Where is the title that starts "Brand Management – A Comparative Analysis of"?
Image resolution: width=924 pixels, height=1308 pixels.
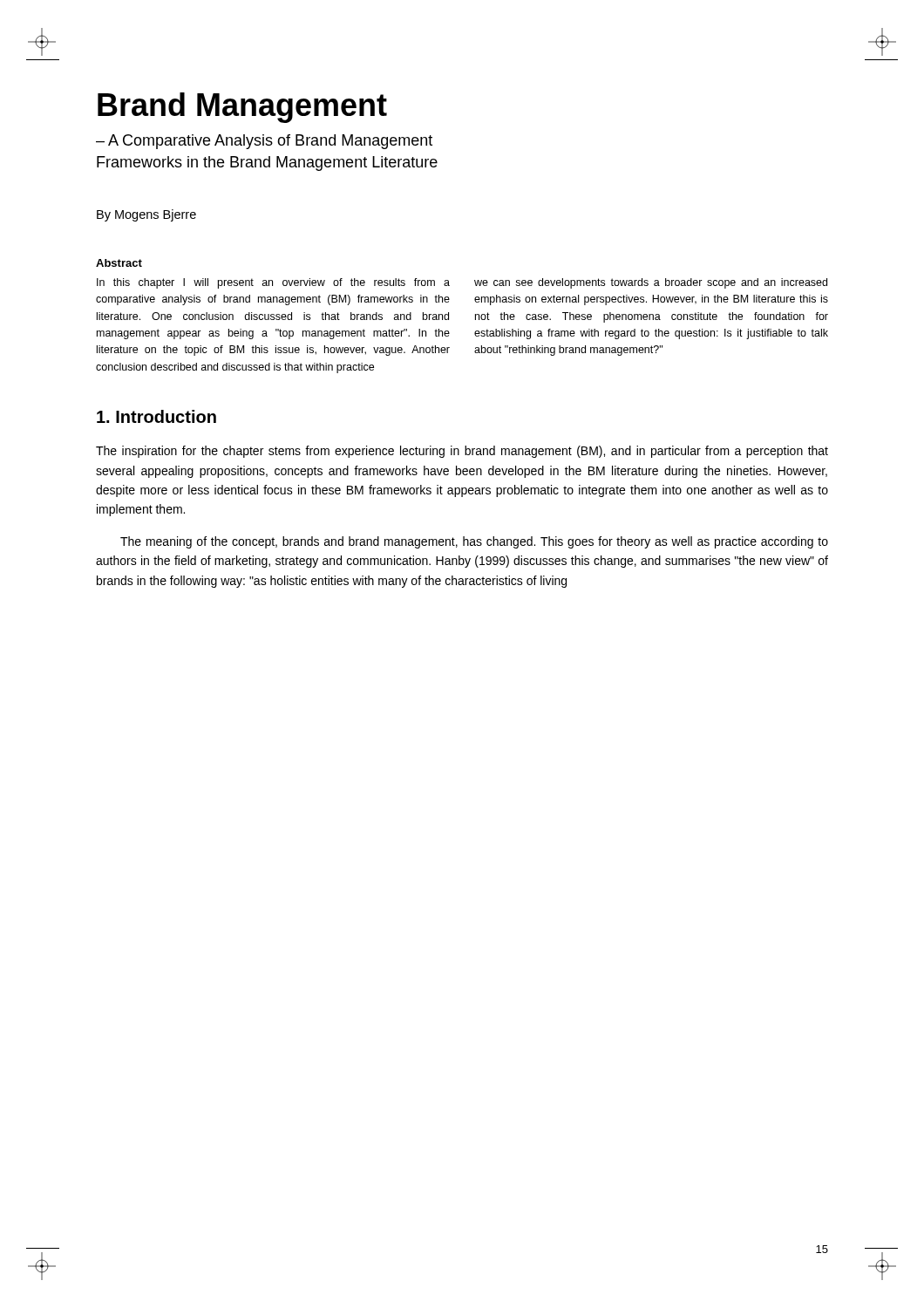coord(242,108)
